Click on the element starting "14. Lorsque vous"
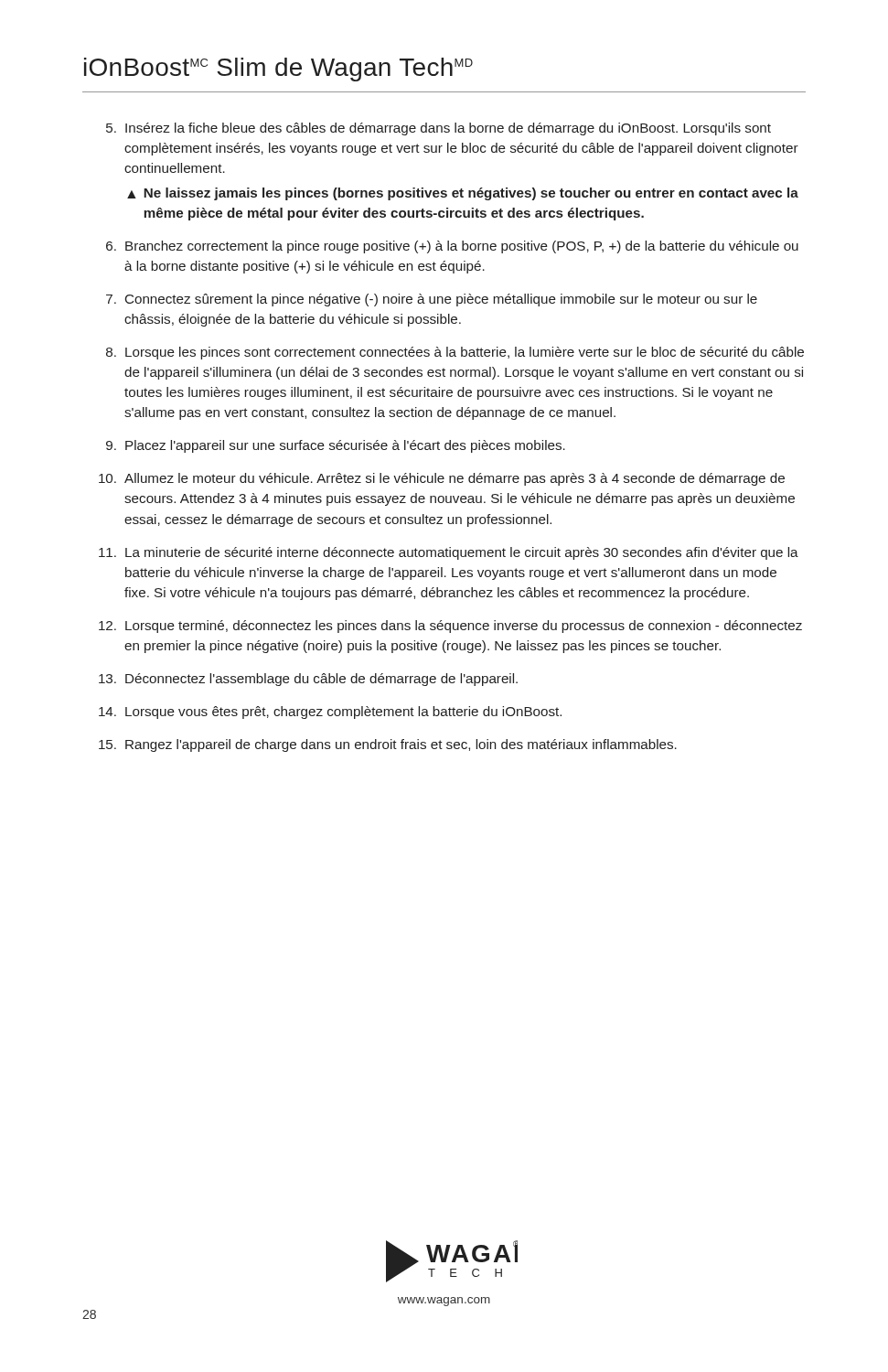 [x=444, y=711]
